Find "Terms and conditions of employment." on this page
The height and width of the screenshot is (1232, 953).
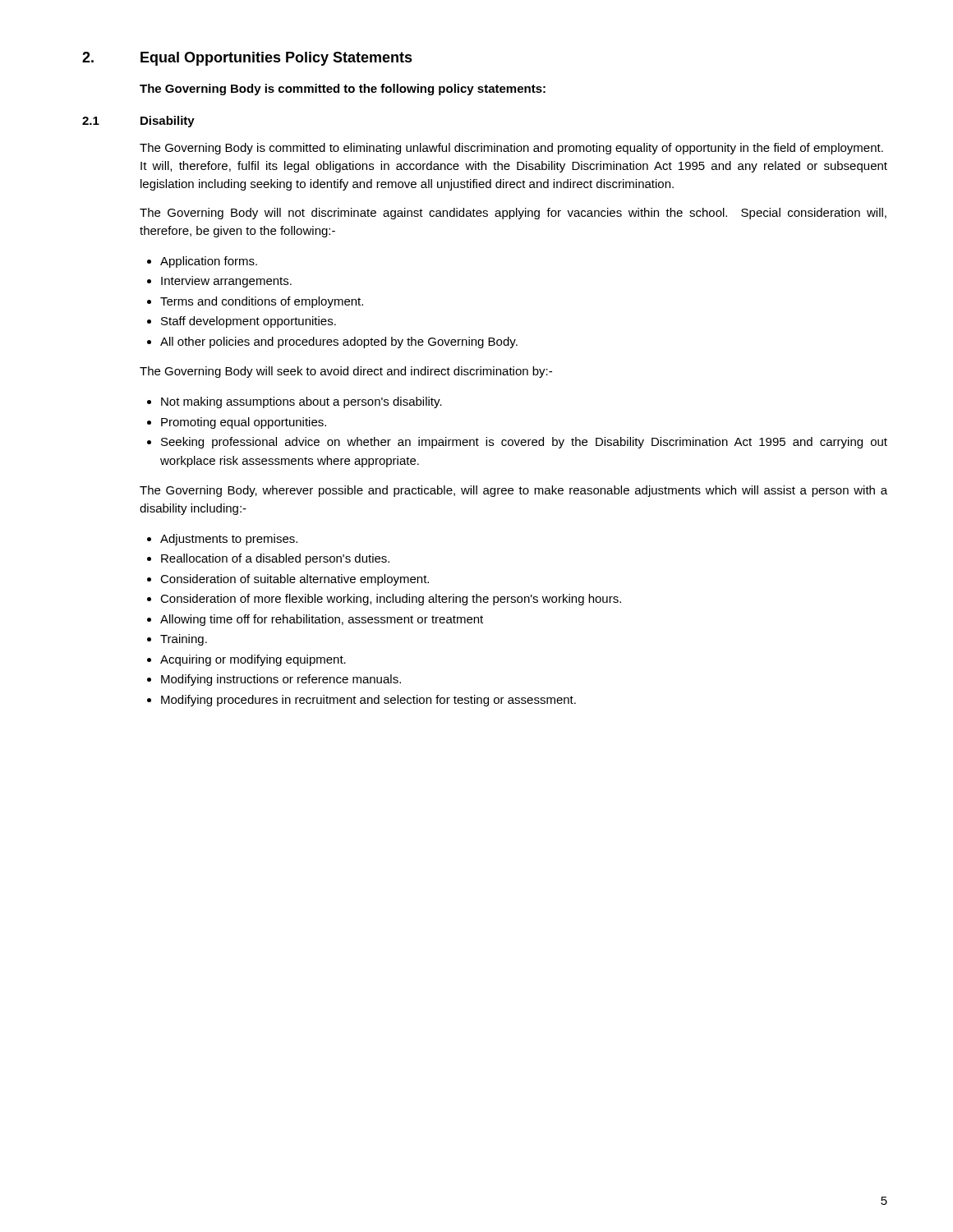pyautogui.click(x=262, y=301)
